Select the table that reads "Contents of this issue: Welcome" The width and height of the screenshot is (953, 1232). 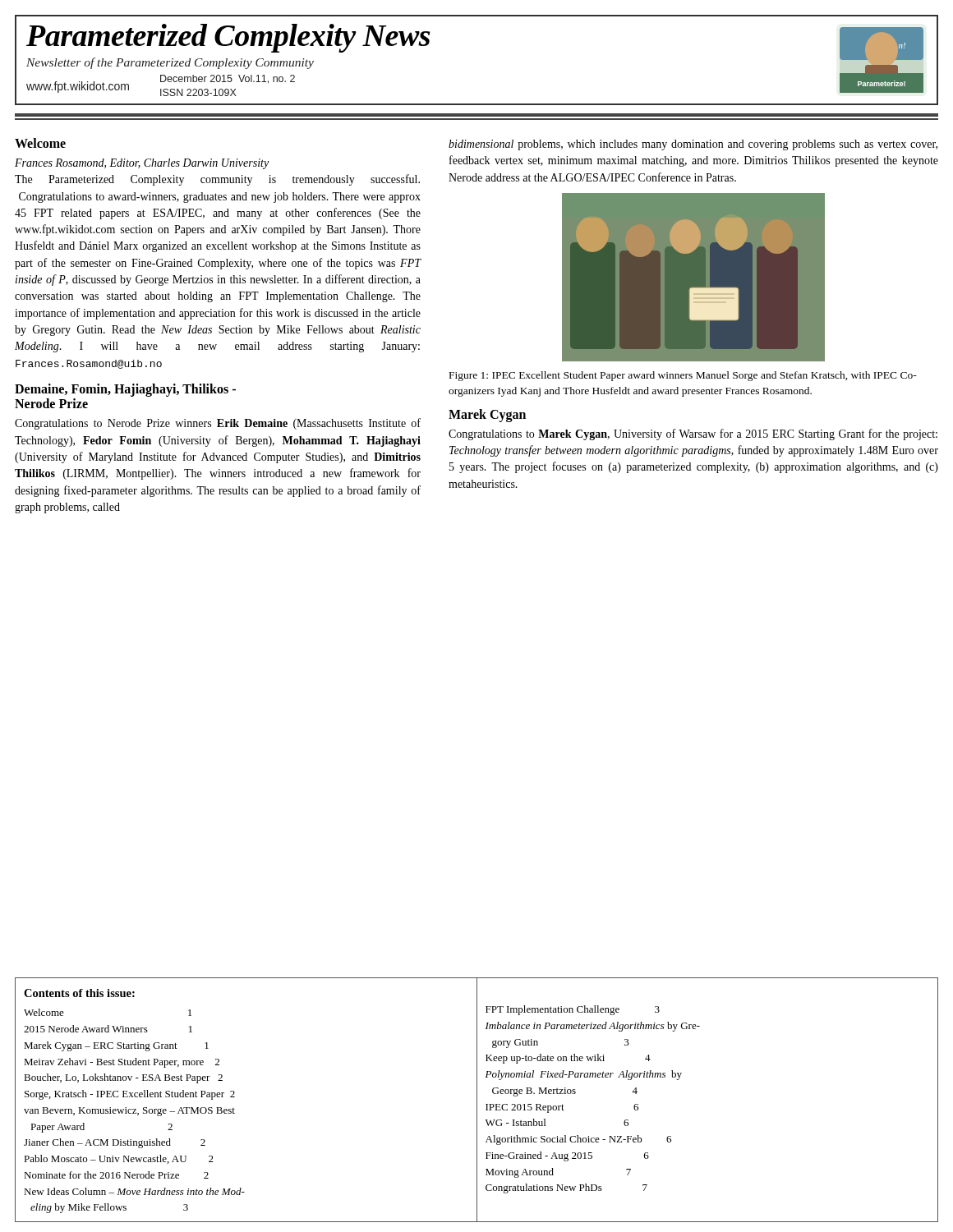click(476, 1100)
